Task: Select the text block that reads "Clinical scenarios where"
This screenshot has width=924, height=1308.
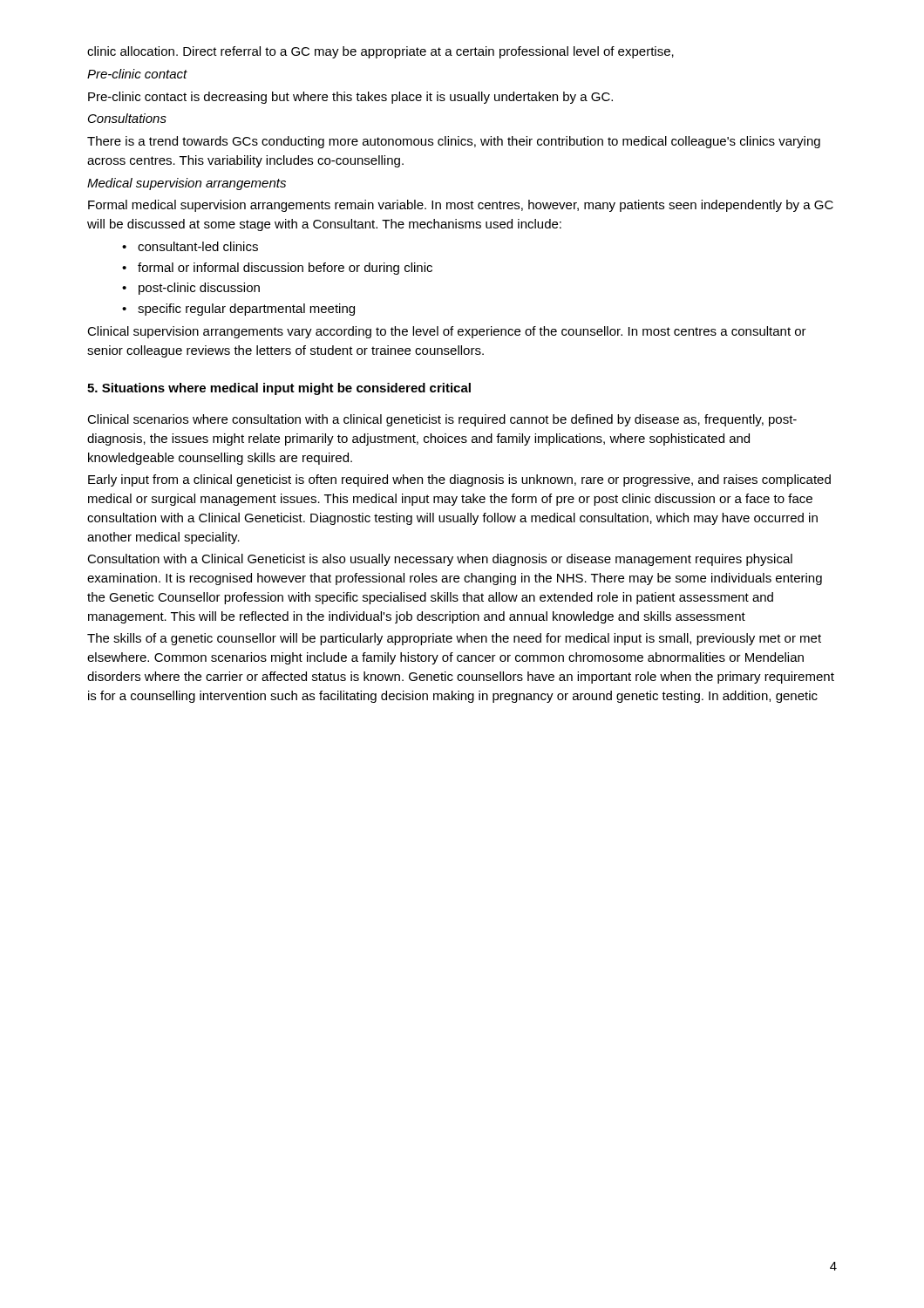Action: pos(462,438)
